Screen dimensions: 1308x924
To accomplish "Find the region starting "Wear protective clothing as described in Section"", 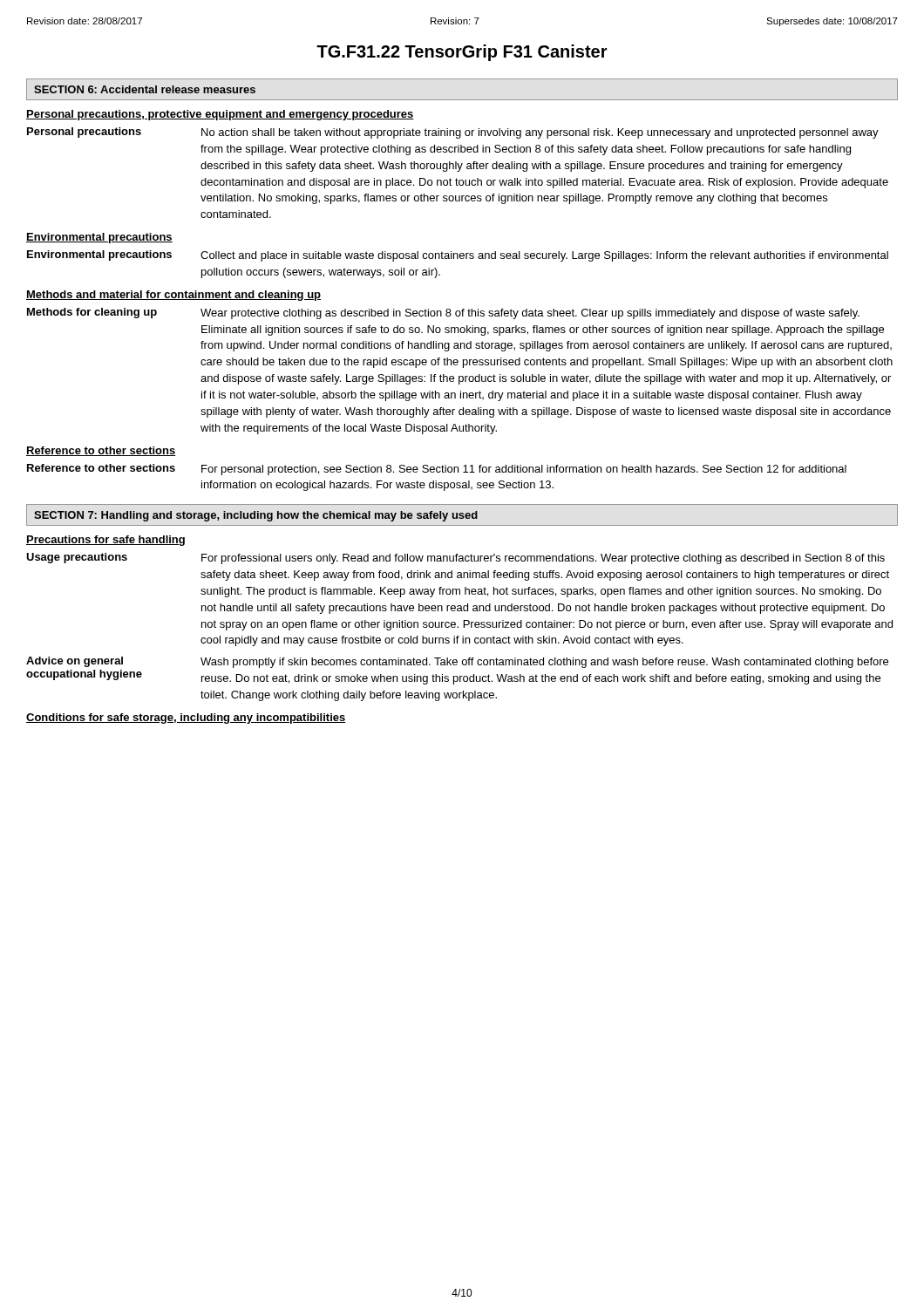I will pyautogui.click(x=547, y=370).
